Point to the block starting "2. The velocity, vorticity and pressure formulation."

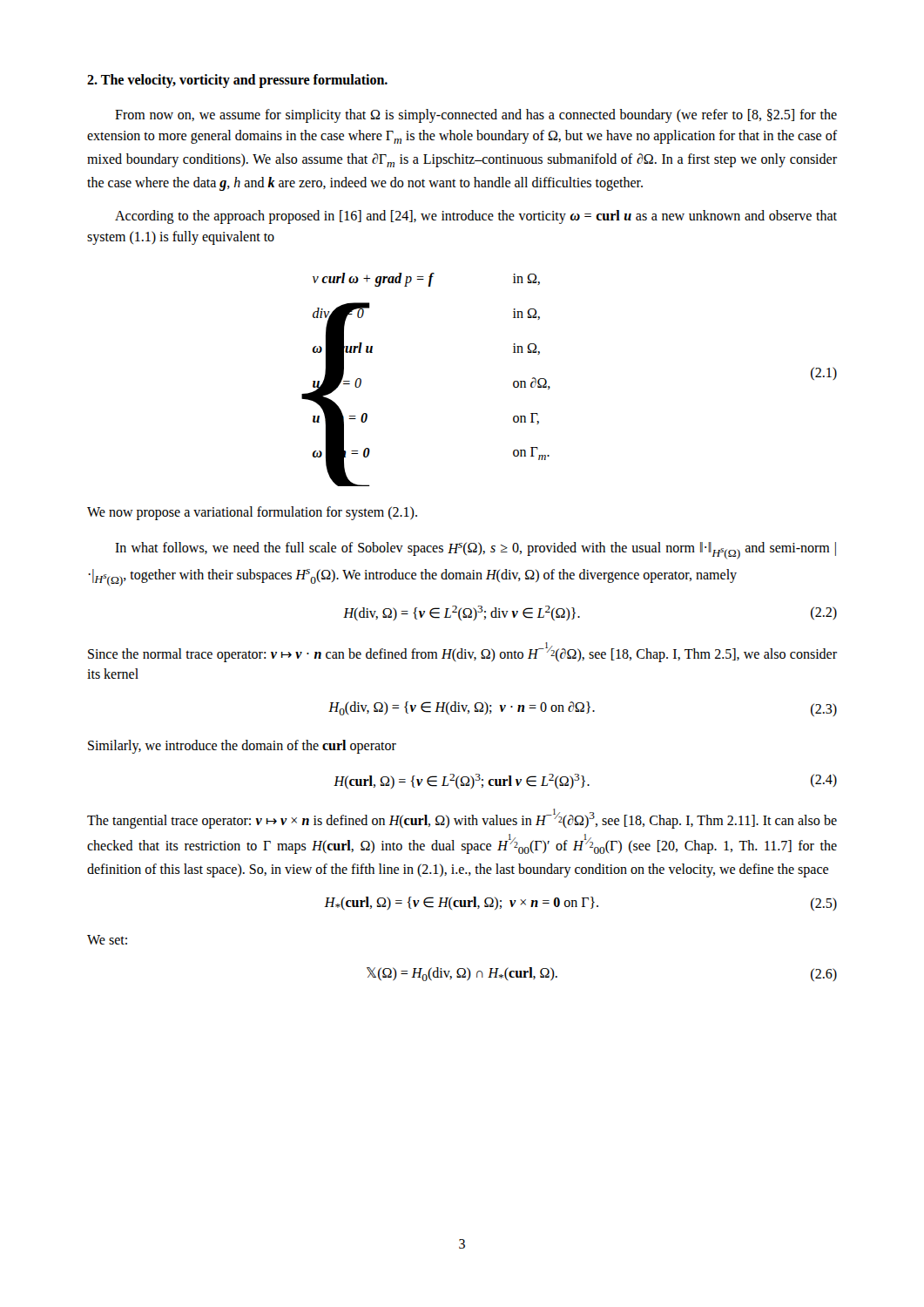237,80
